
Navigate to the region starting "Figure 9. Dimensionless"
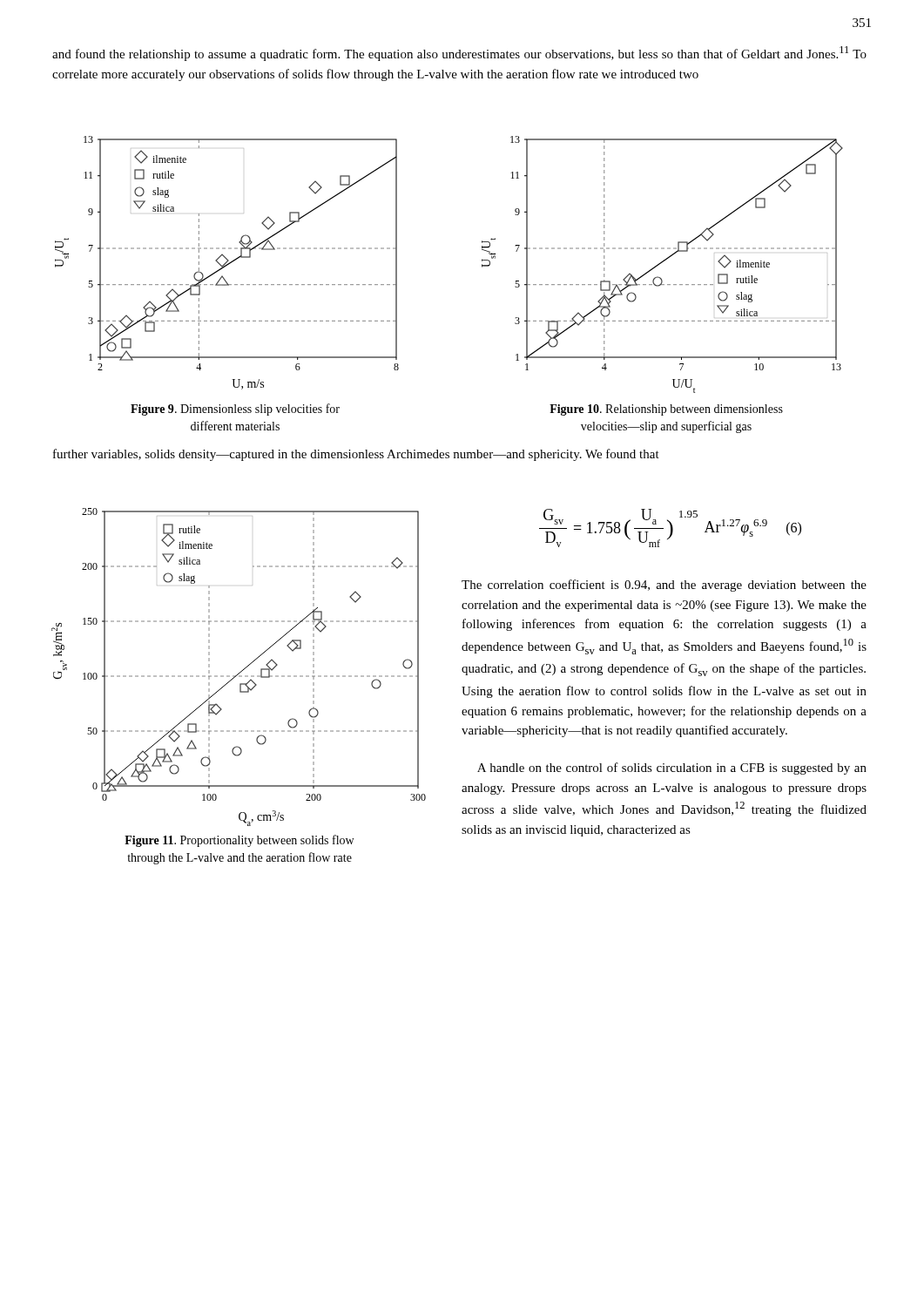(235, 418)
